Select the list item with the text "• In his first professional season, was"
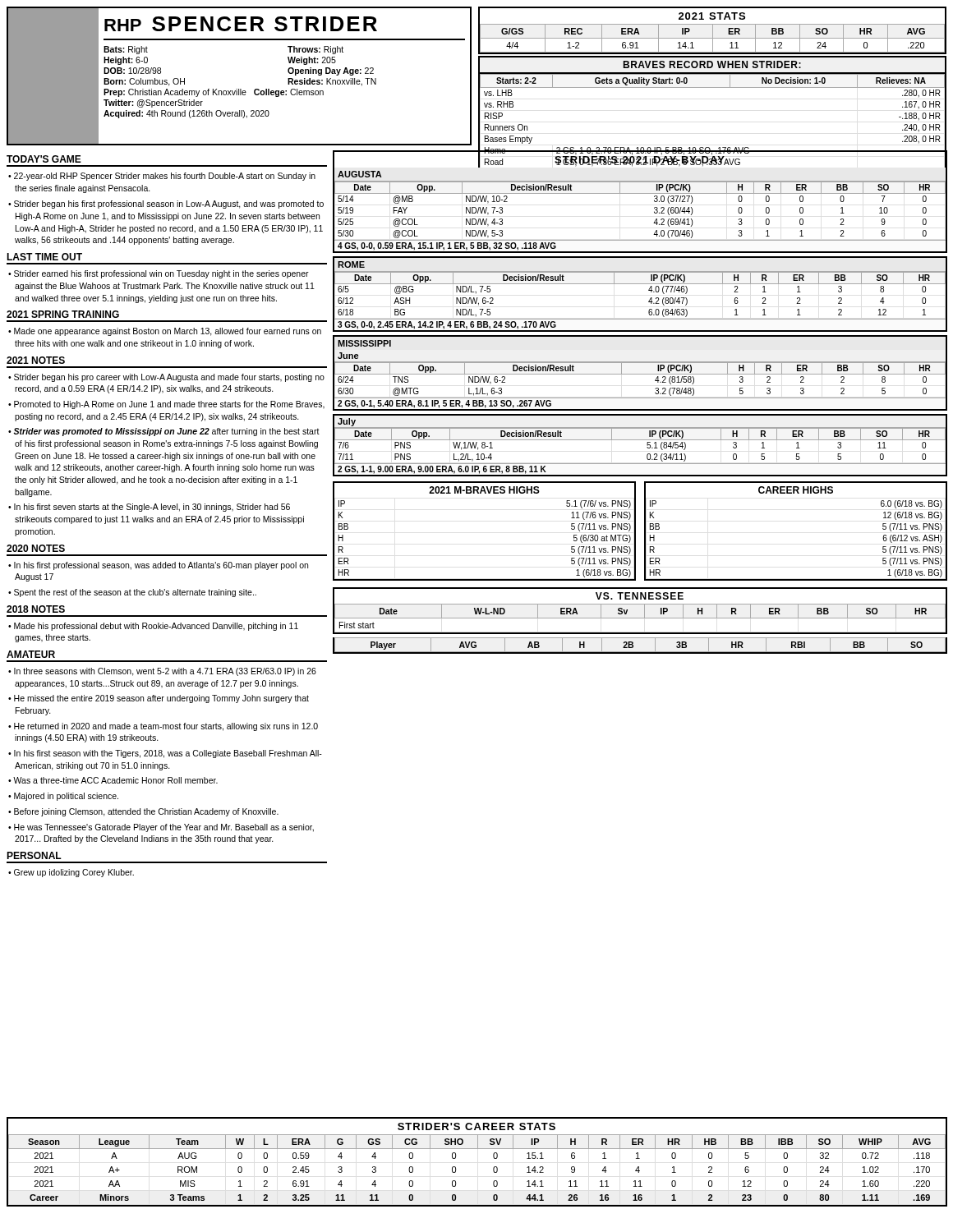 [158, 571]
